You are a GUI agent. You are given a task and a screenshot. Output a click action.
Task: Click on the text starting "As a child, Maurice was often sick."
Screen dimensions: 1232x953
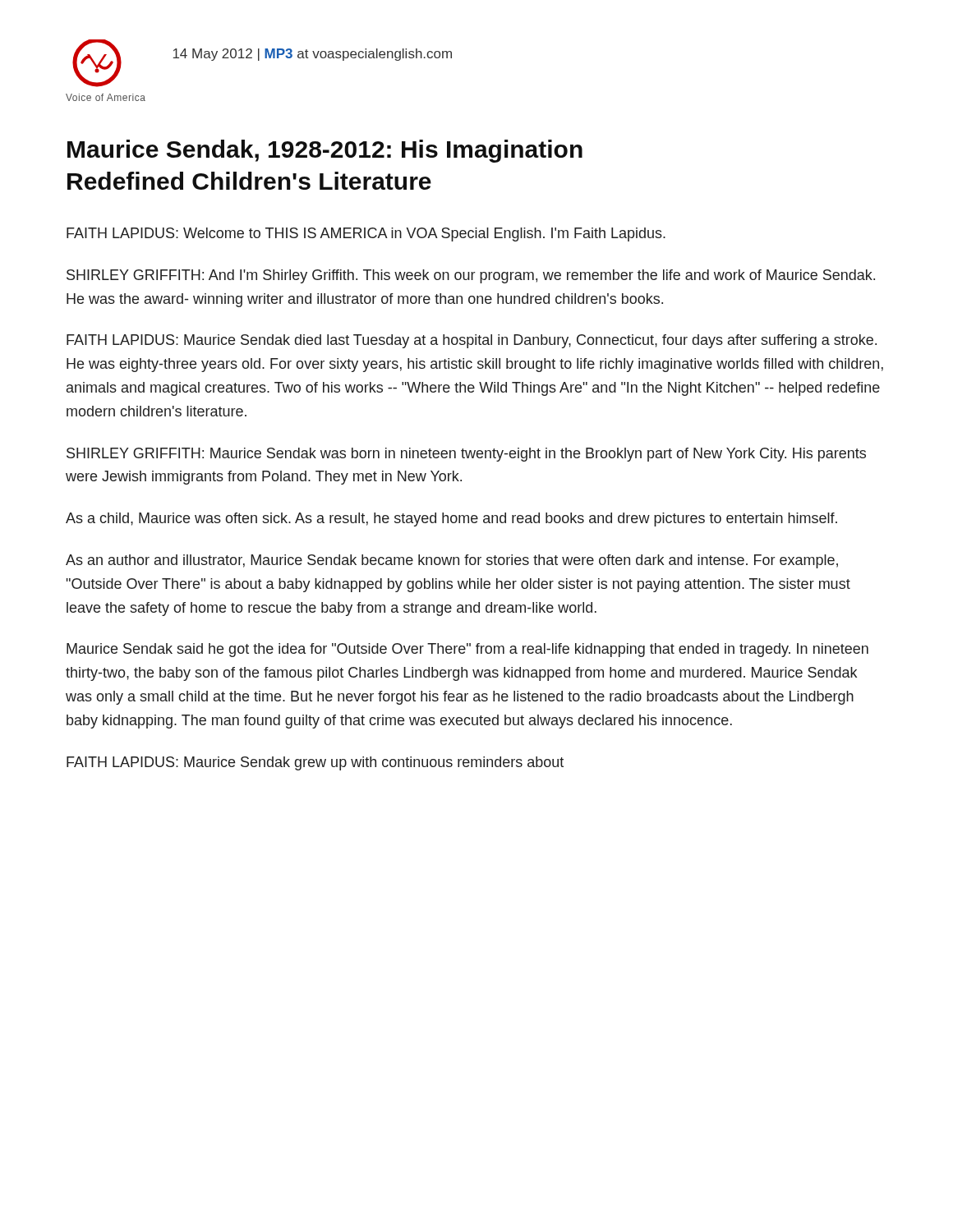(452, 518)
